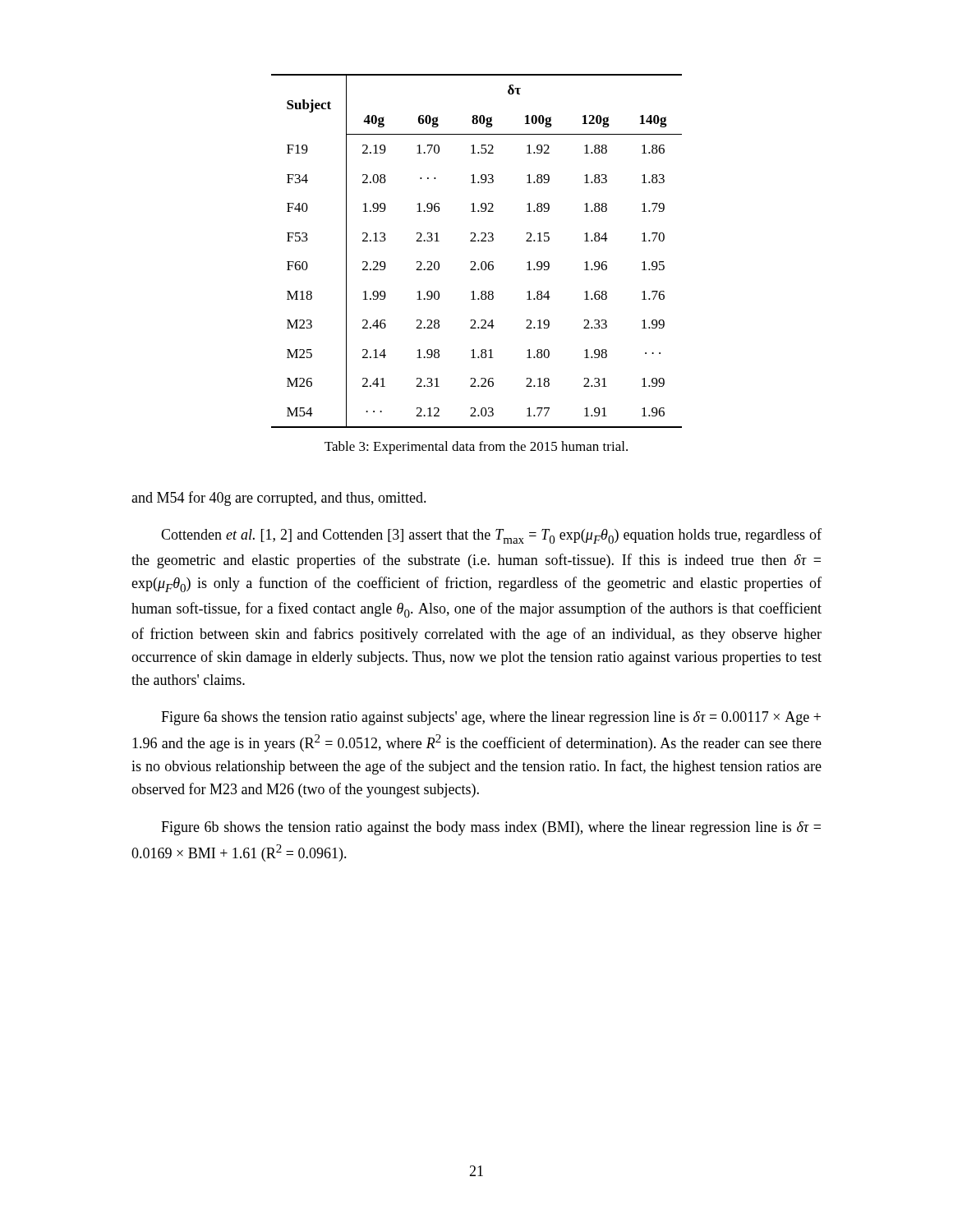Find the table that mentions "· · ·"

click(476, 251)
